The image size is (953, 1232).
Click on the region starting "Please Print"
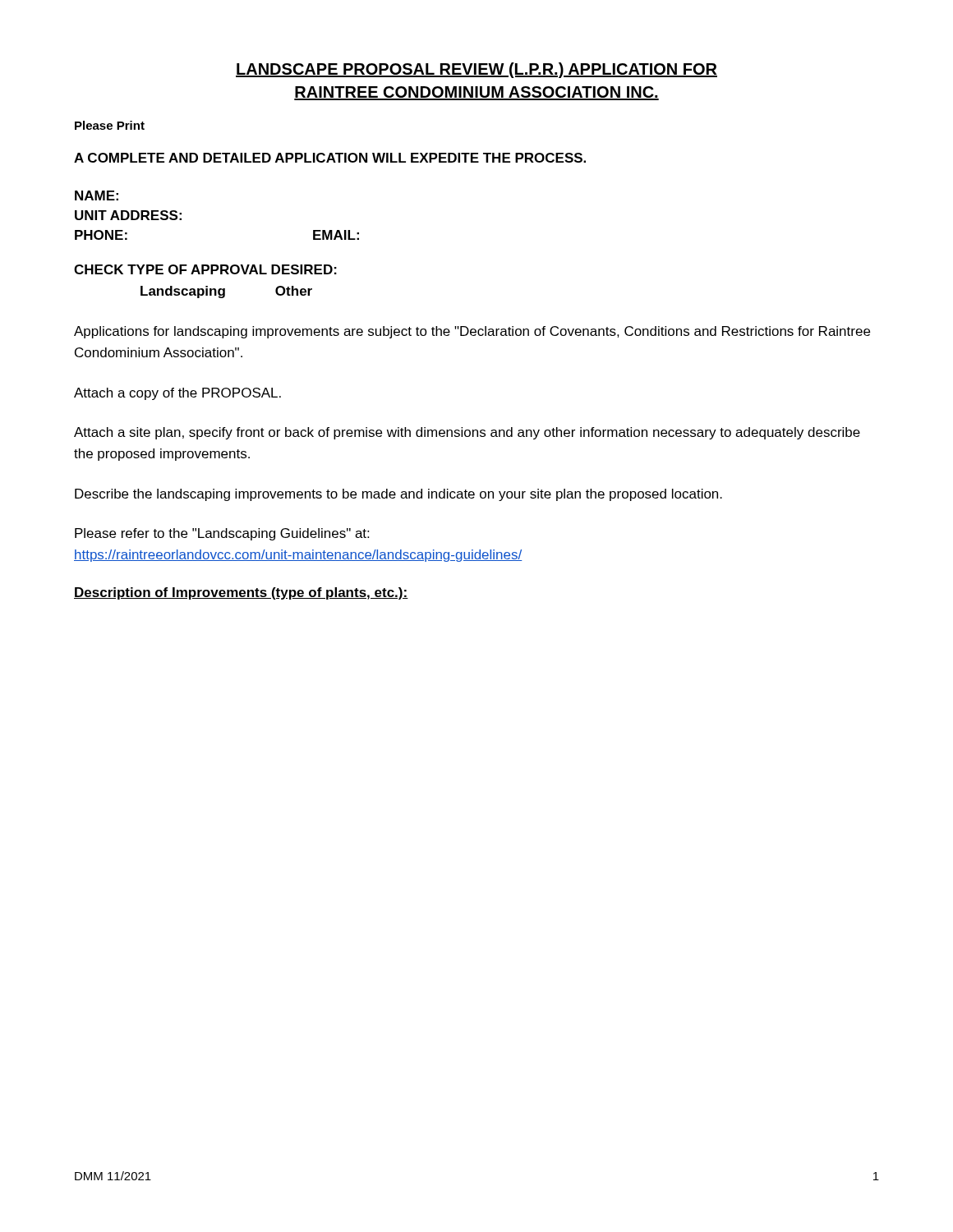pos(109,125)
